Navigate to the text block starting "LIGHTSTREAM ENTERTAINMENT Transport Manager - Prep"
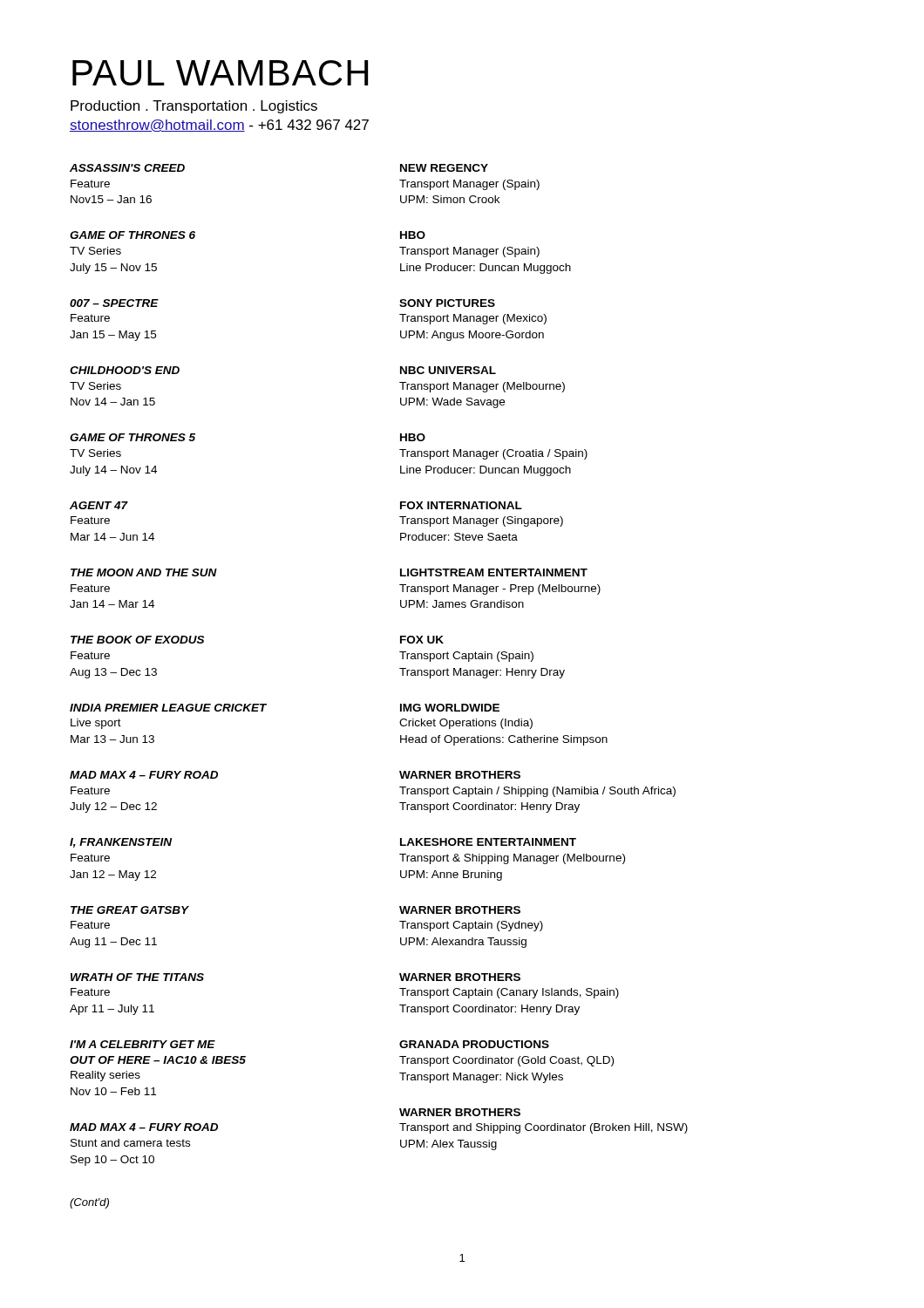924x1308 pixels. tap(494, 572)
